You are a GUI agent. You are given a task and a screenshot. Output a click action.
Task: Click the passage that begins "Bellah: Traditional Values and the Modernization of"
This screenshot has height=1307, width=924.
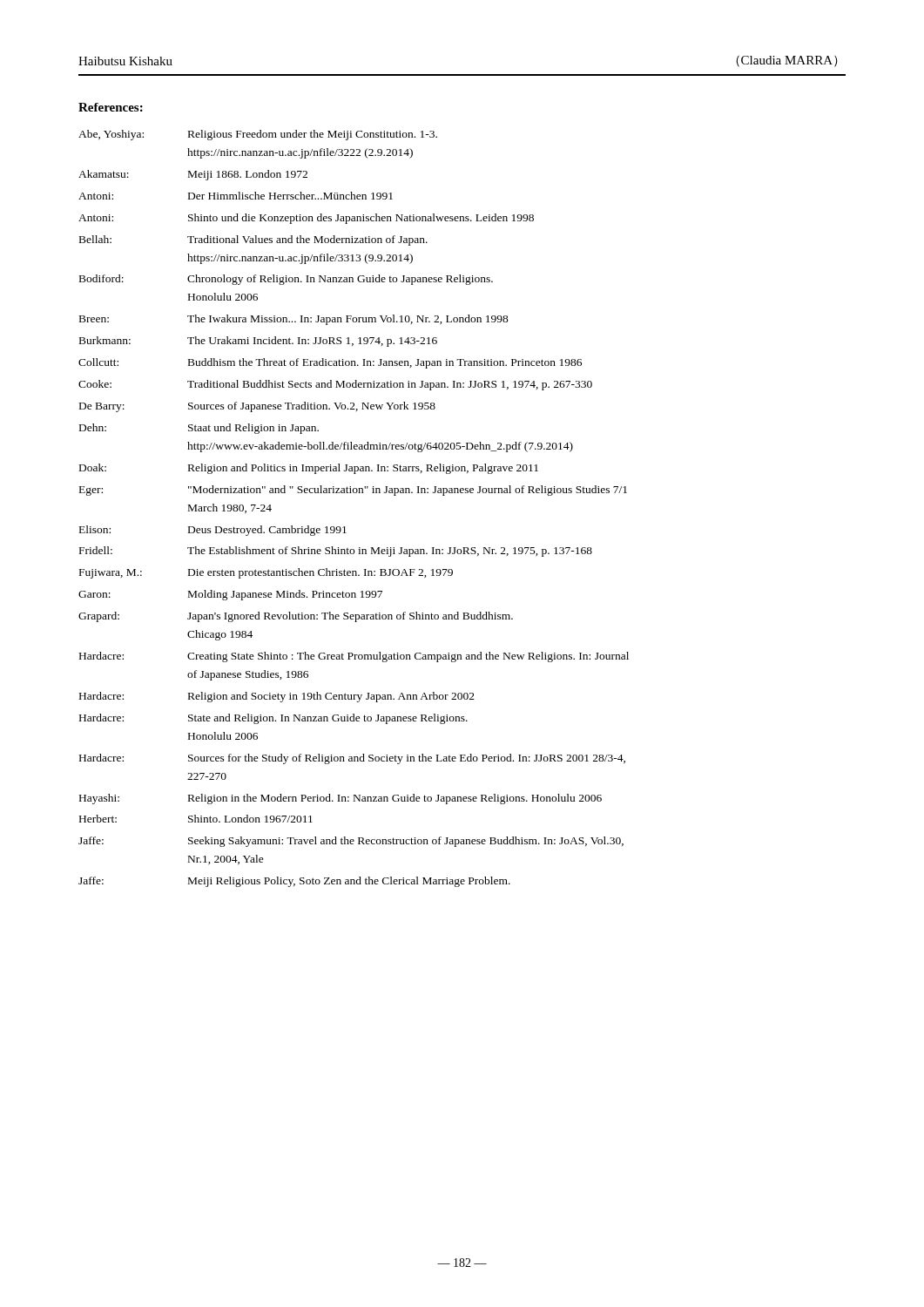[x=253, y=240]
